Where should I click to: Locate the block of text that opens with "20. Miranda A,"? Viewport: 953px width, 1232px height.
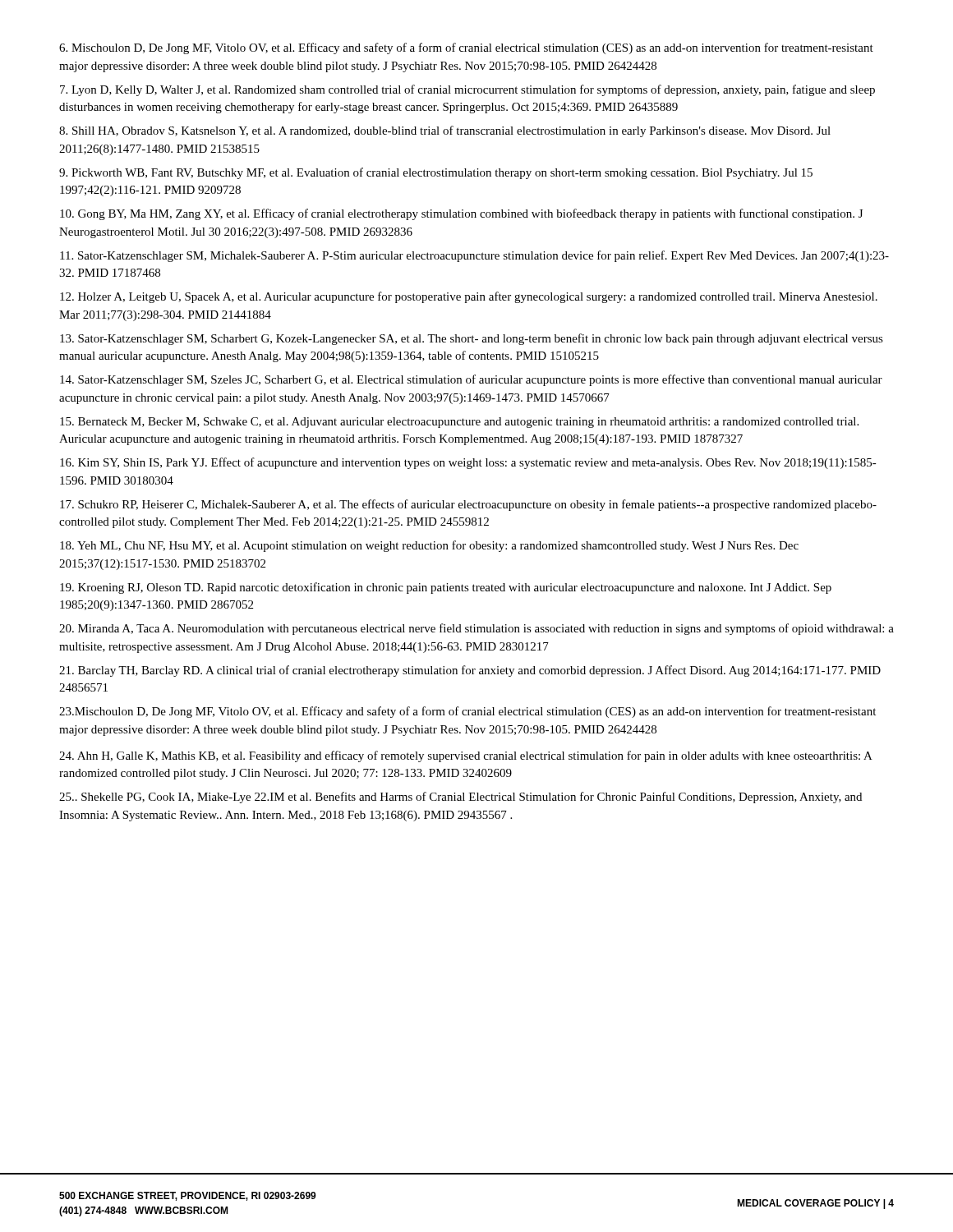pos(476,637)
